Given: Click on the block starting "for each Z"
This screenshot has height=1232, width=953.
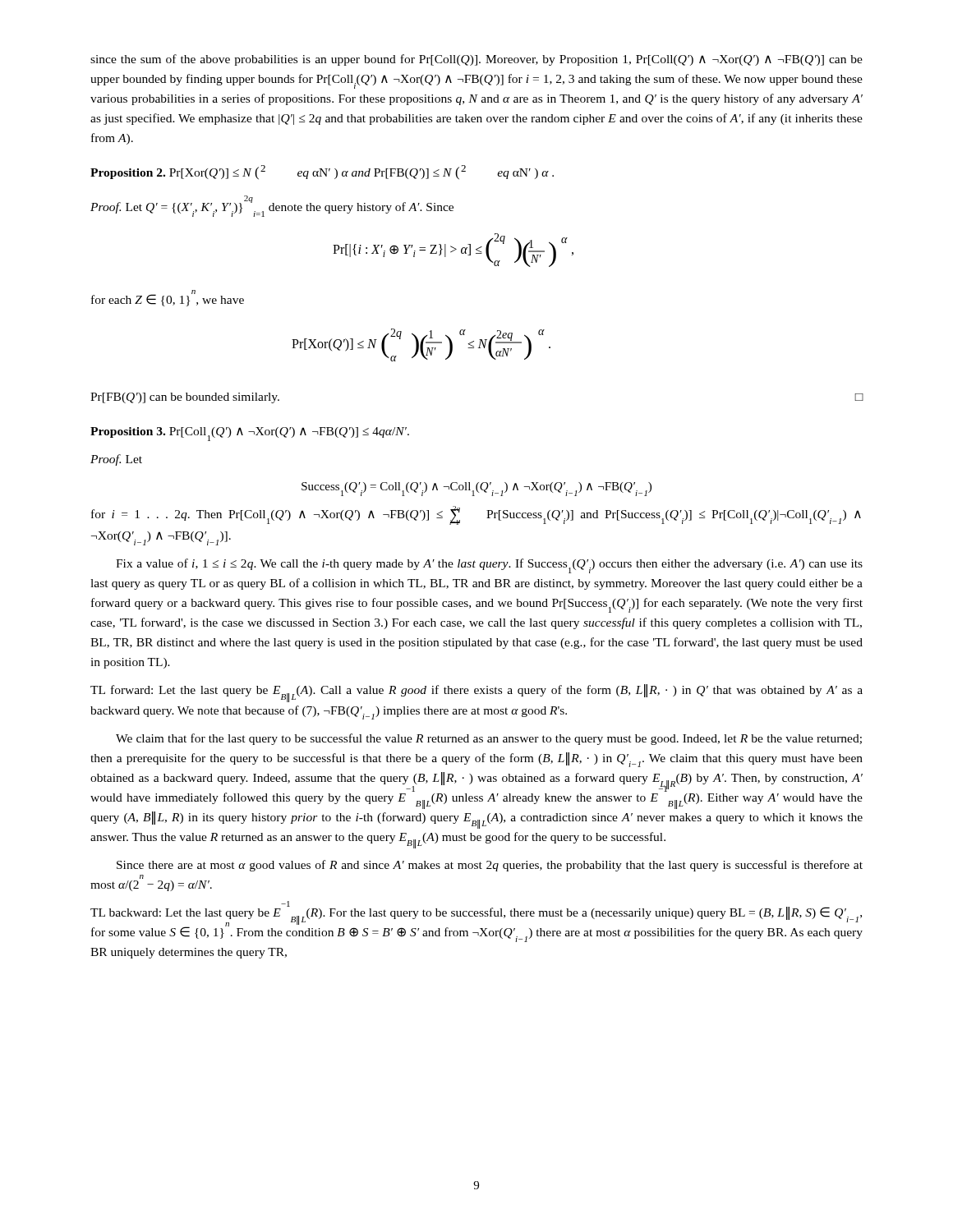Looking at the screenshot, I should (168, 298).
